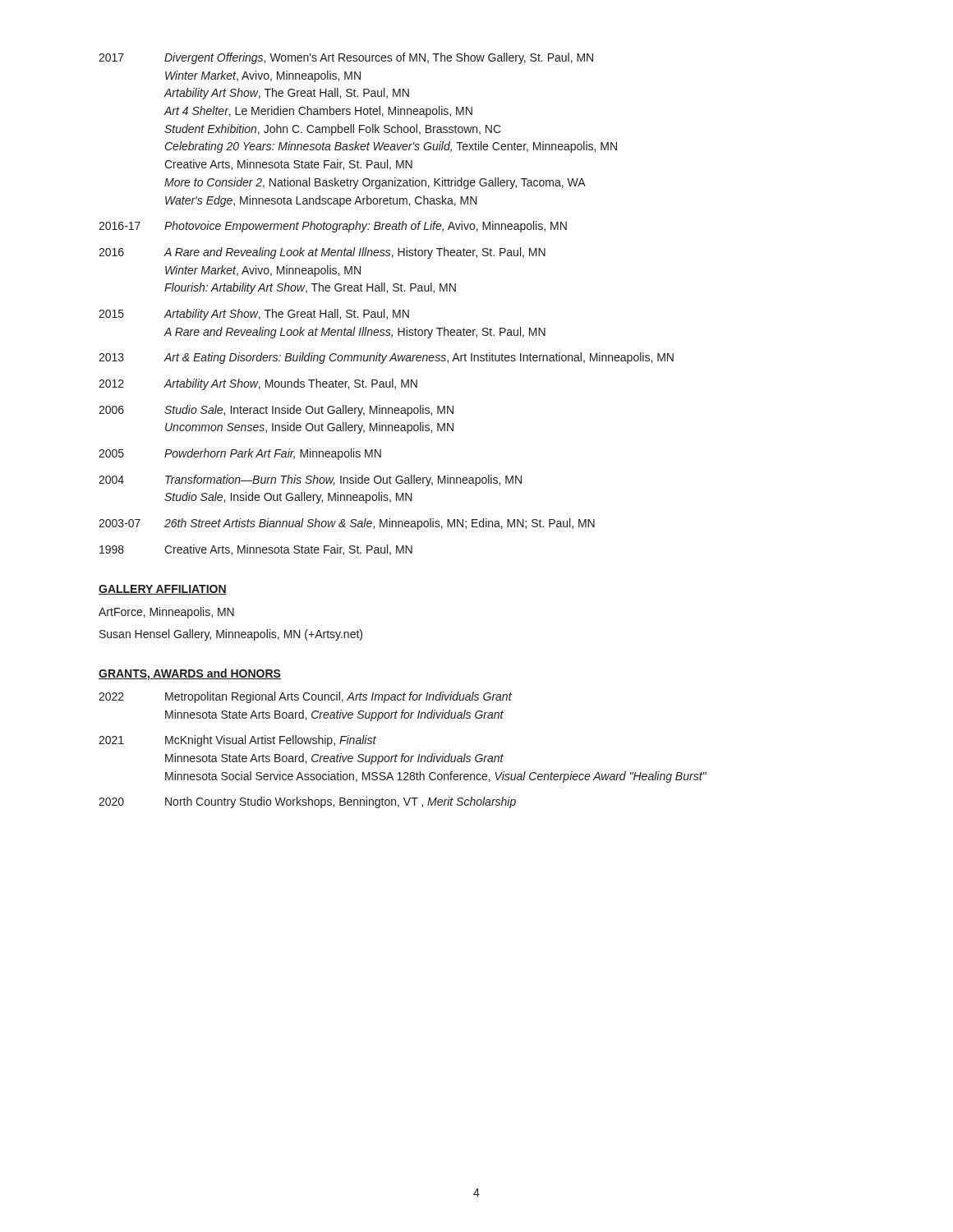This screenshot has width=953, height=1232.
Task: Select the list item with the text "2012 Artability Art Show, Mounds Theater, St. Paul,"
Action: (x=258, y=384)
